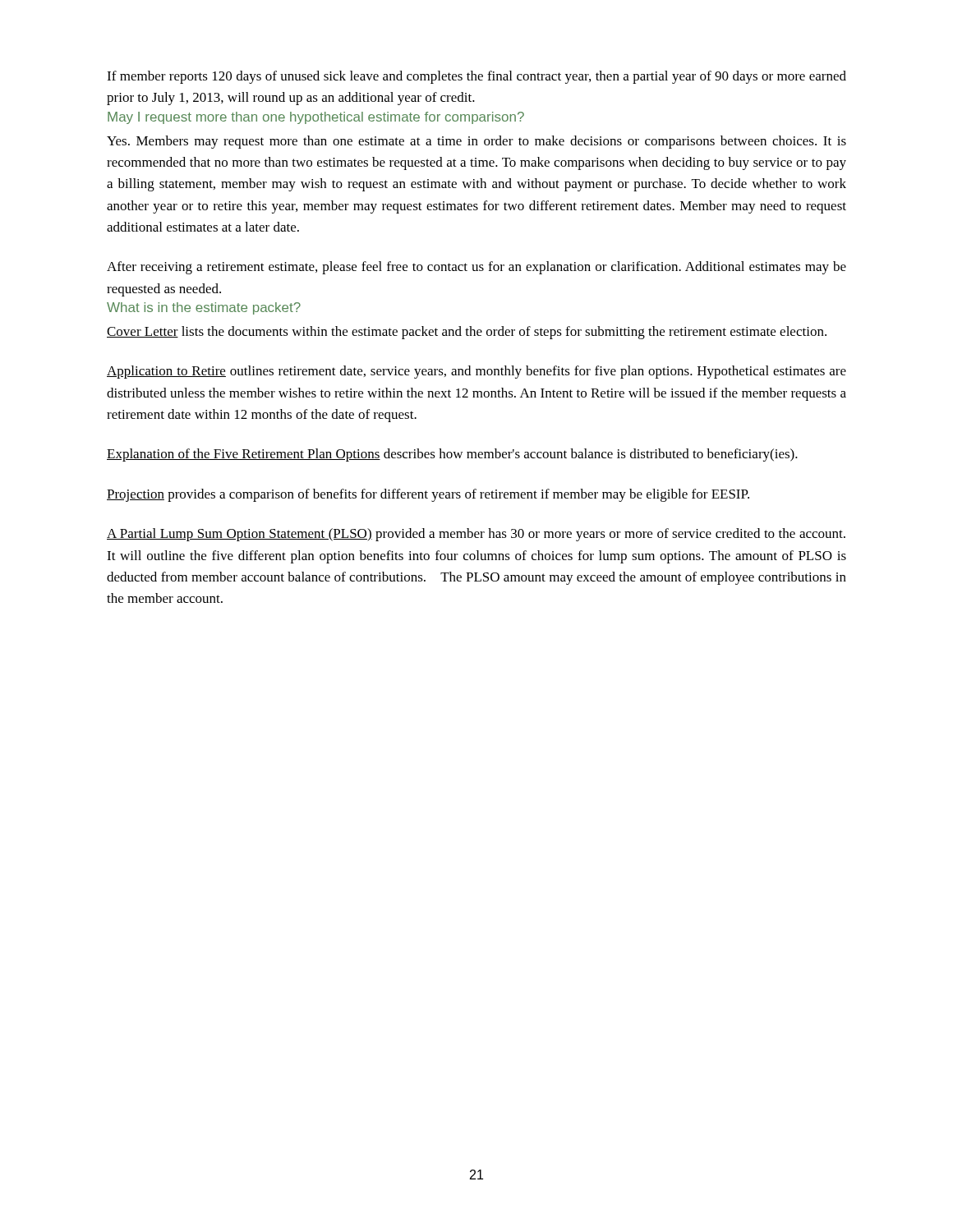Screen dimensions: 1232x953
Task: Click on the region starting "Application to Retire"
Action: [x=476, y=393]
